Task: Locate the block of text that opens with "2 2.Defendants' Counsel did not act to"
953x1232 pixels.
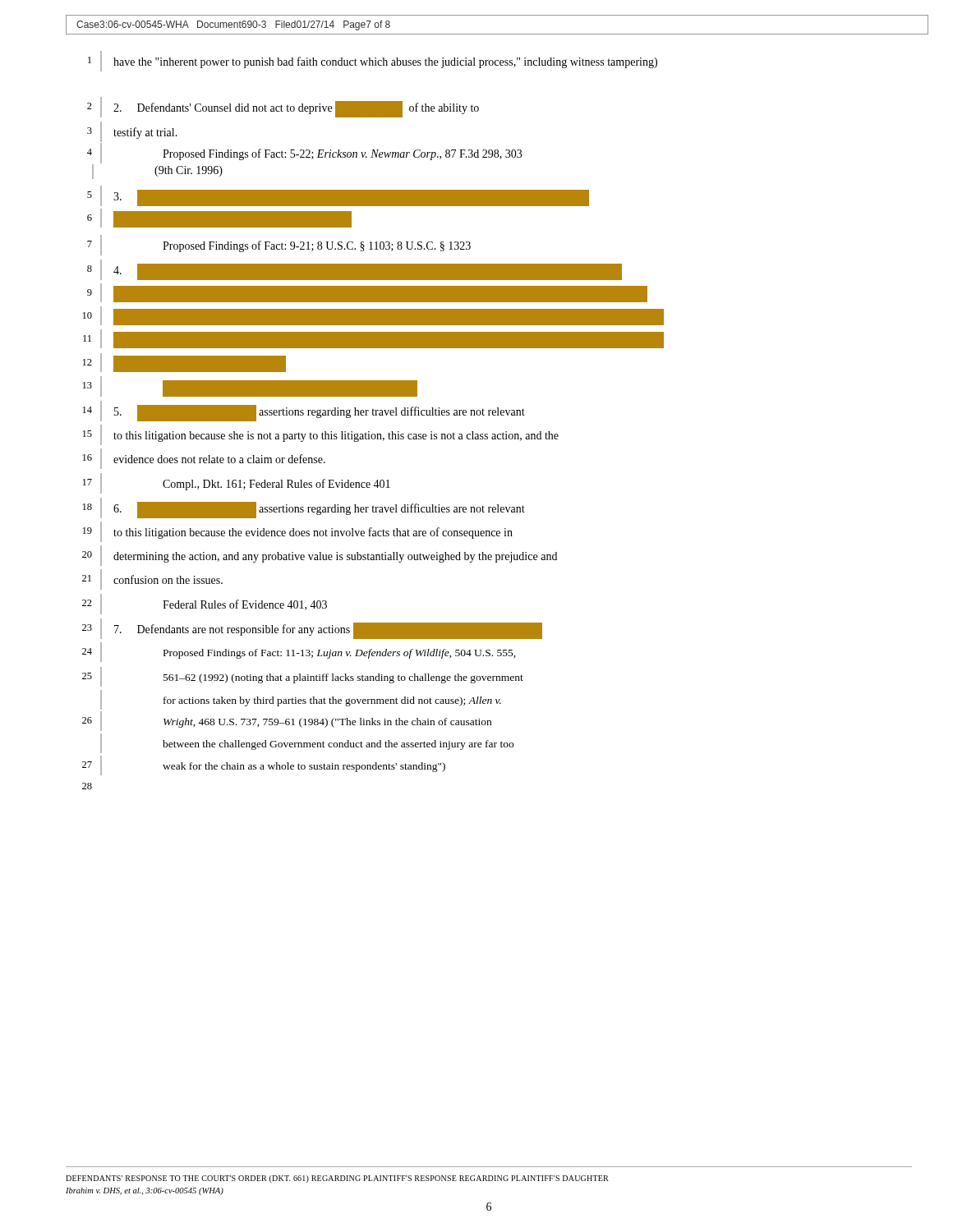Action: 489,107
